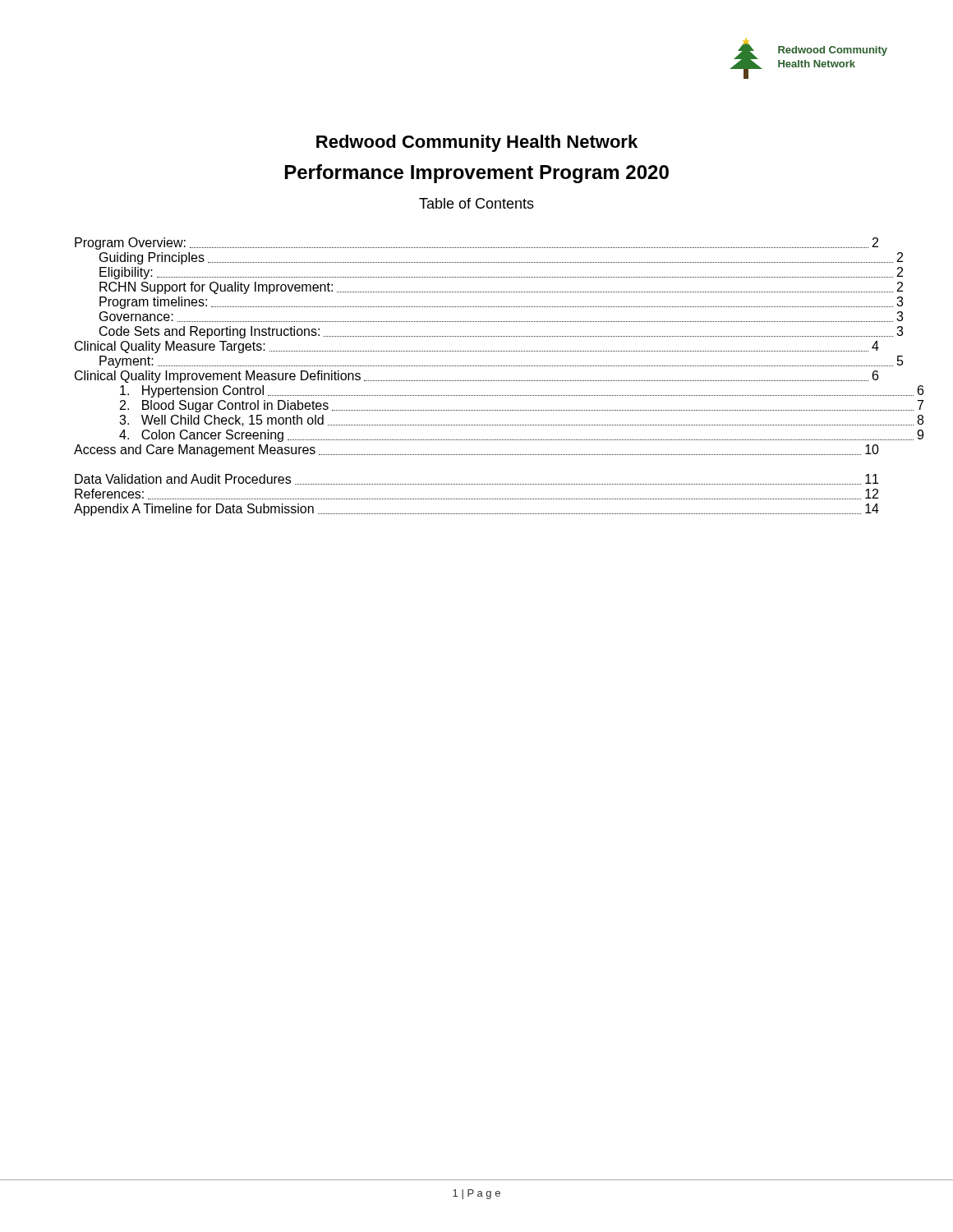Locate the text "Program Overview: 2"
This screenshot has width=953, height=1232.
tap(476, 243)
